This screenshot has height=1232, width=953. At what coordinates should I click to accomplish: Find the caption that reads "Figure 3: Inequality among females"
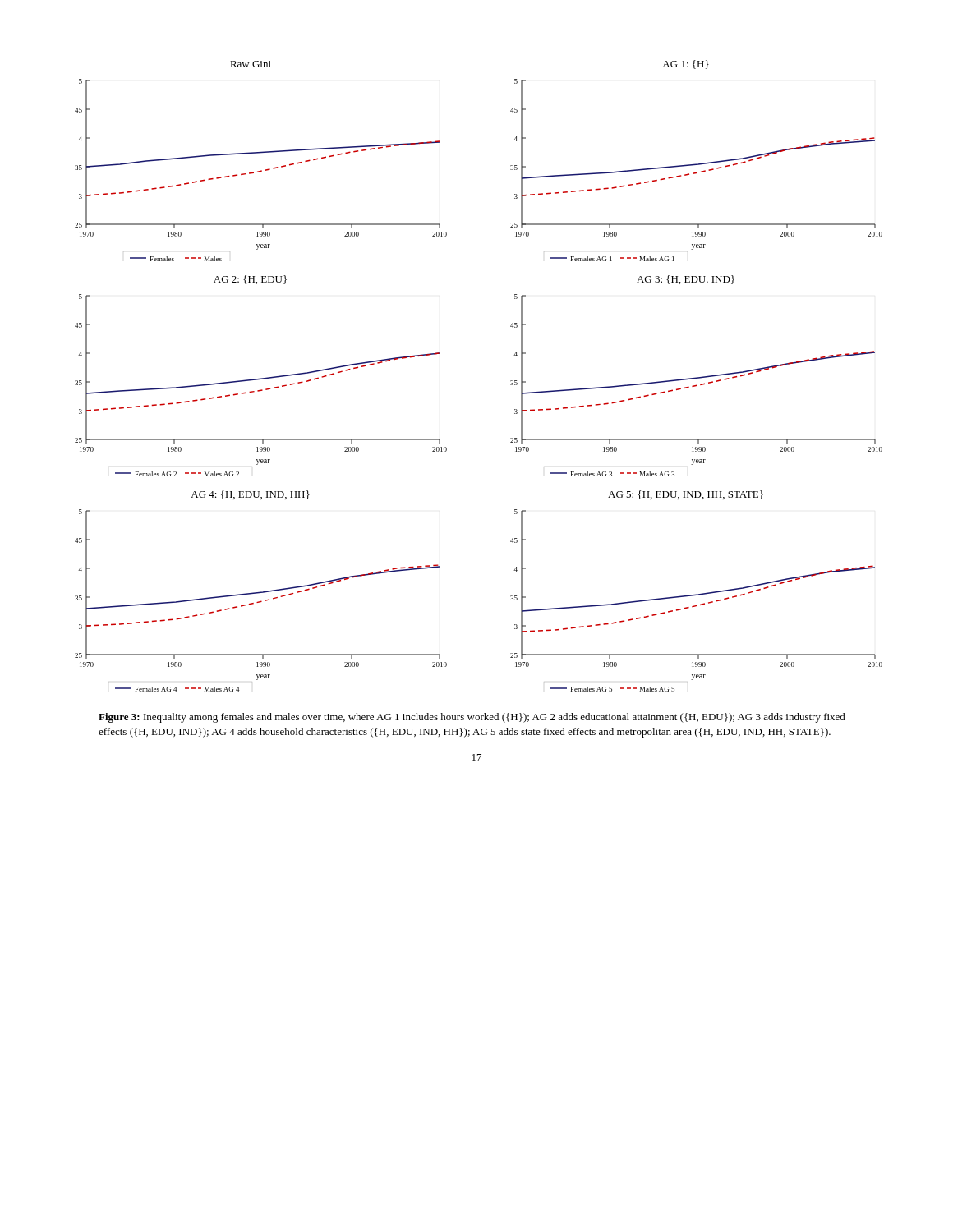coord(472,724)
